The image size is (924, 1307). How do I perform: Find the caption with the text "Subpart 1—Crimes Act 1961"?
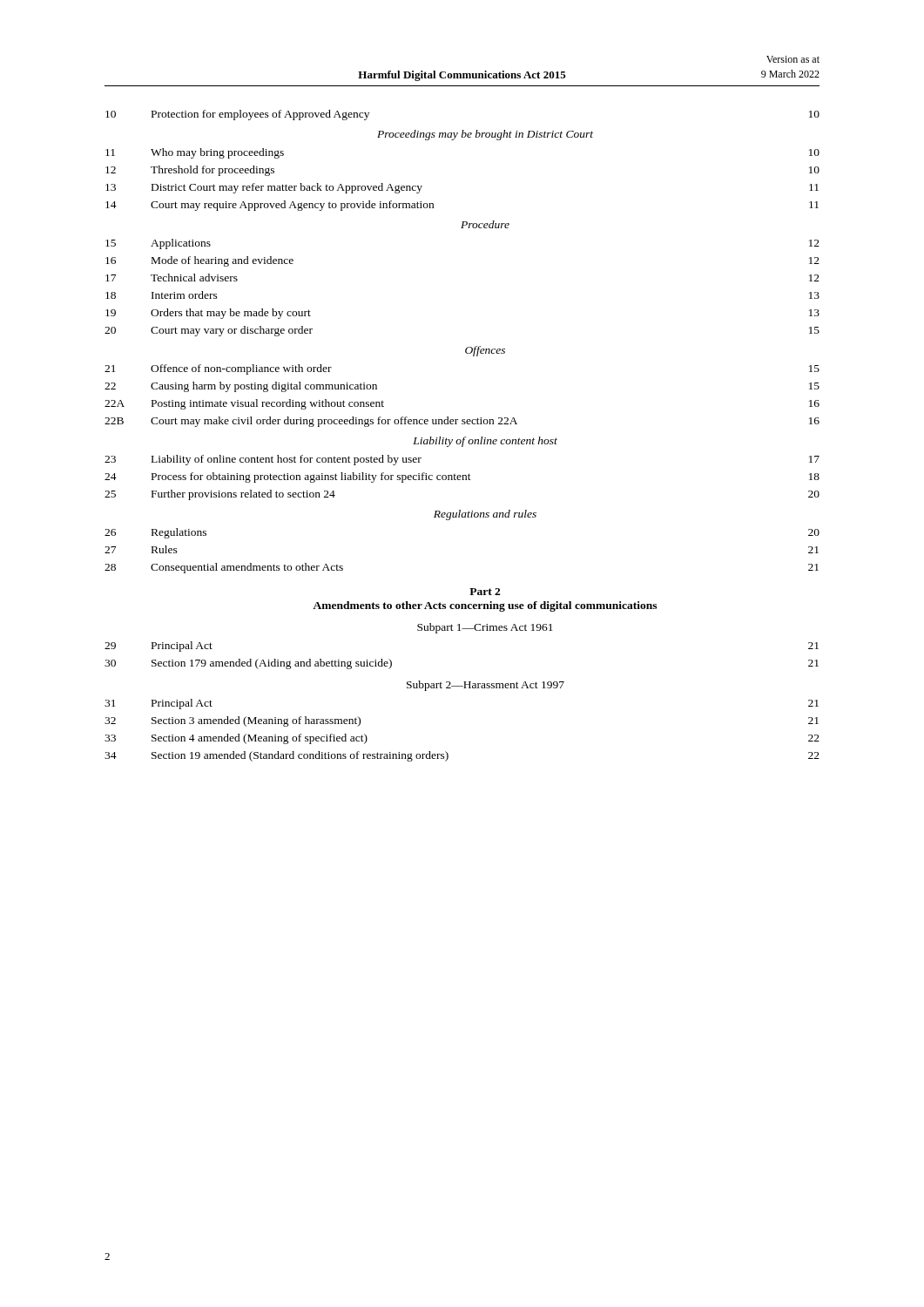pyautogui.click(x=485, y=627)
